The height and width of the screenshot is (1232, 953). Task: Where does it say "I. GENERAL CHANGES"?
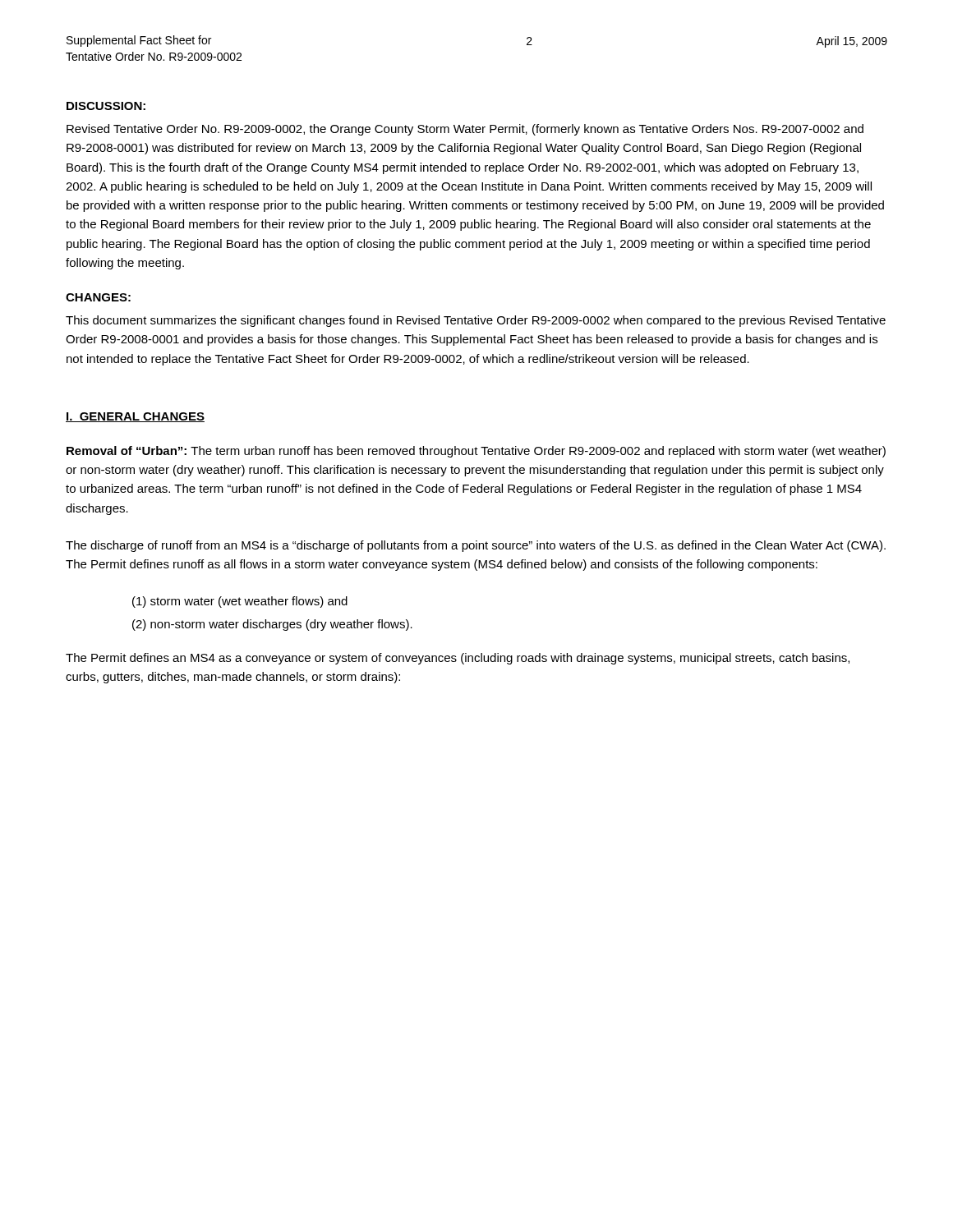coord(135,416)
